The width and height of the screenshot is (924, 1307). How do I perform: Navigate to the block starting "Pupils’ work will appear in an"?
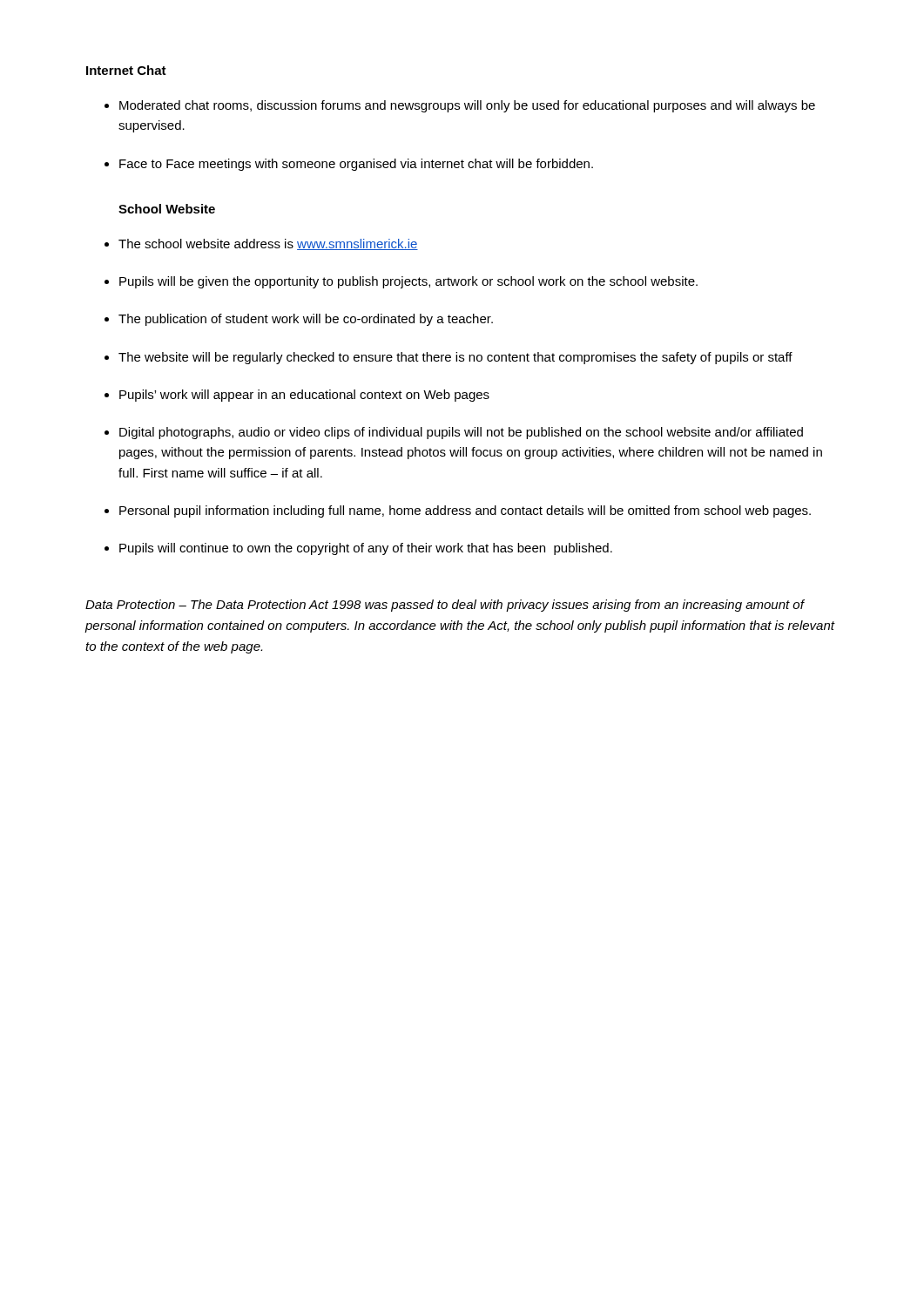pyautogui.click(x=304, y=394)
